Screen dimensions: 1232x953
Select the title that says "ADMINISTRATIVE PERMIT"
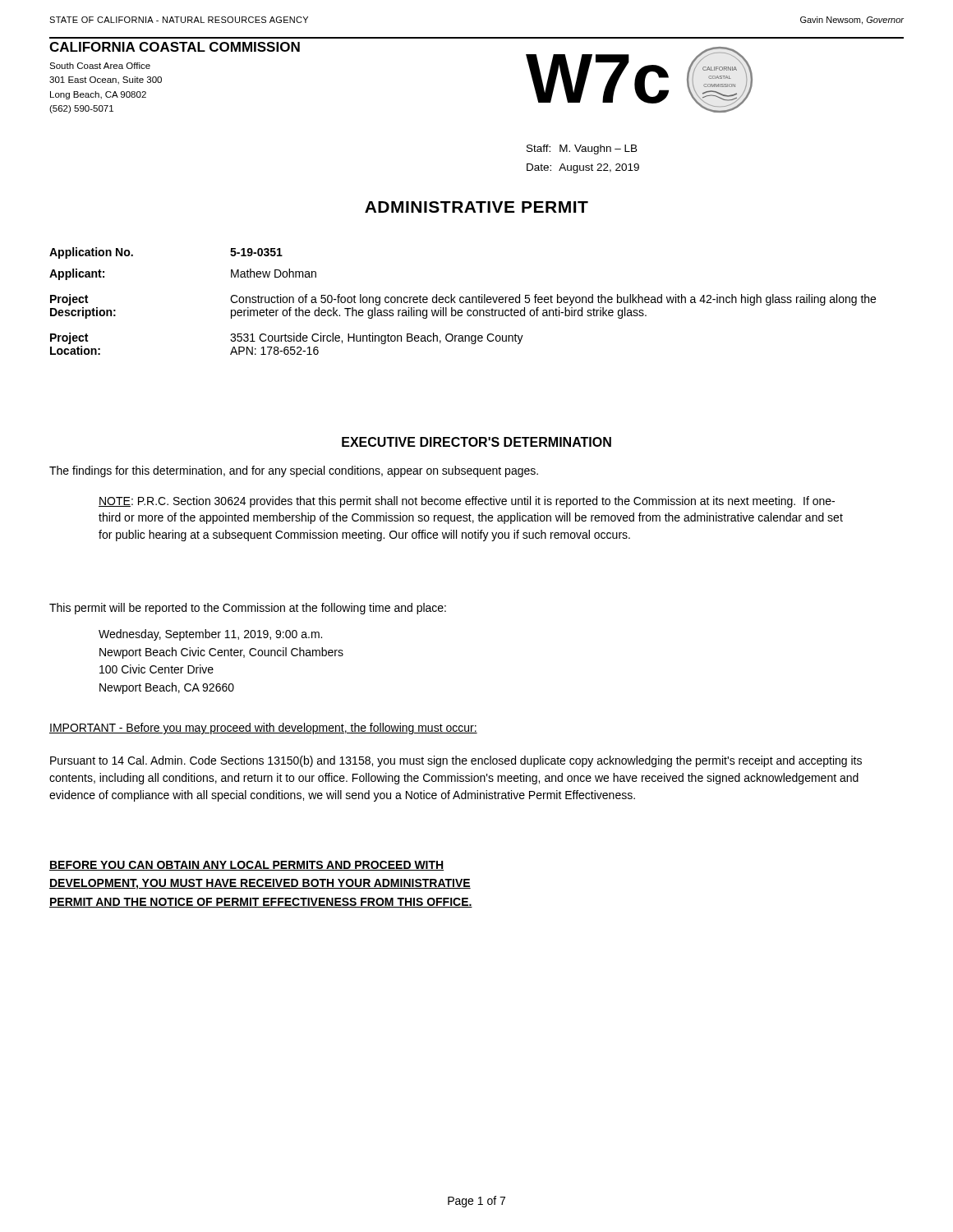476,207
